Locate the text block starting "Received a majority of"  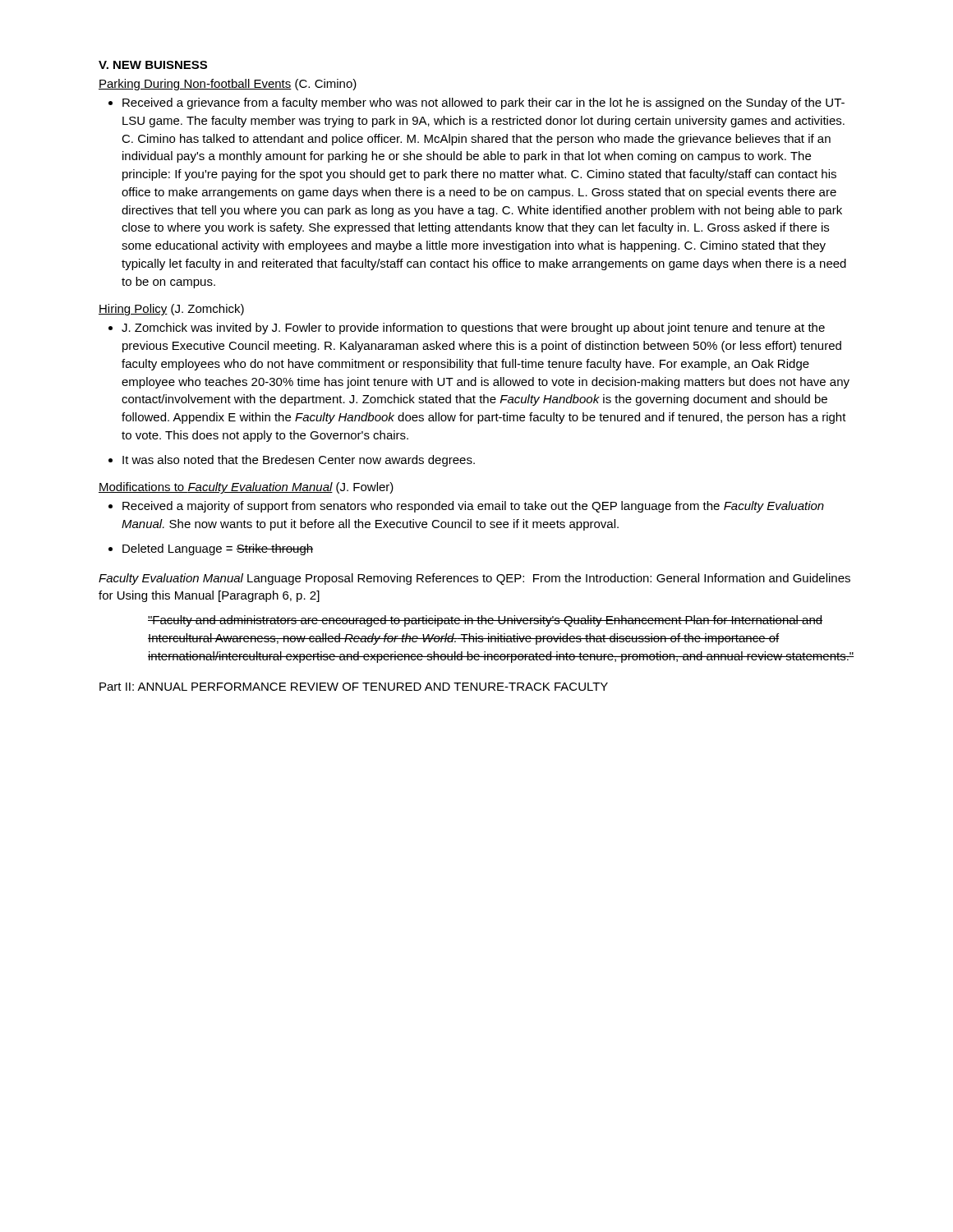(x=473, y=515)
